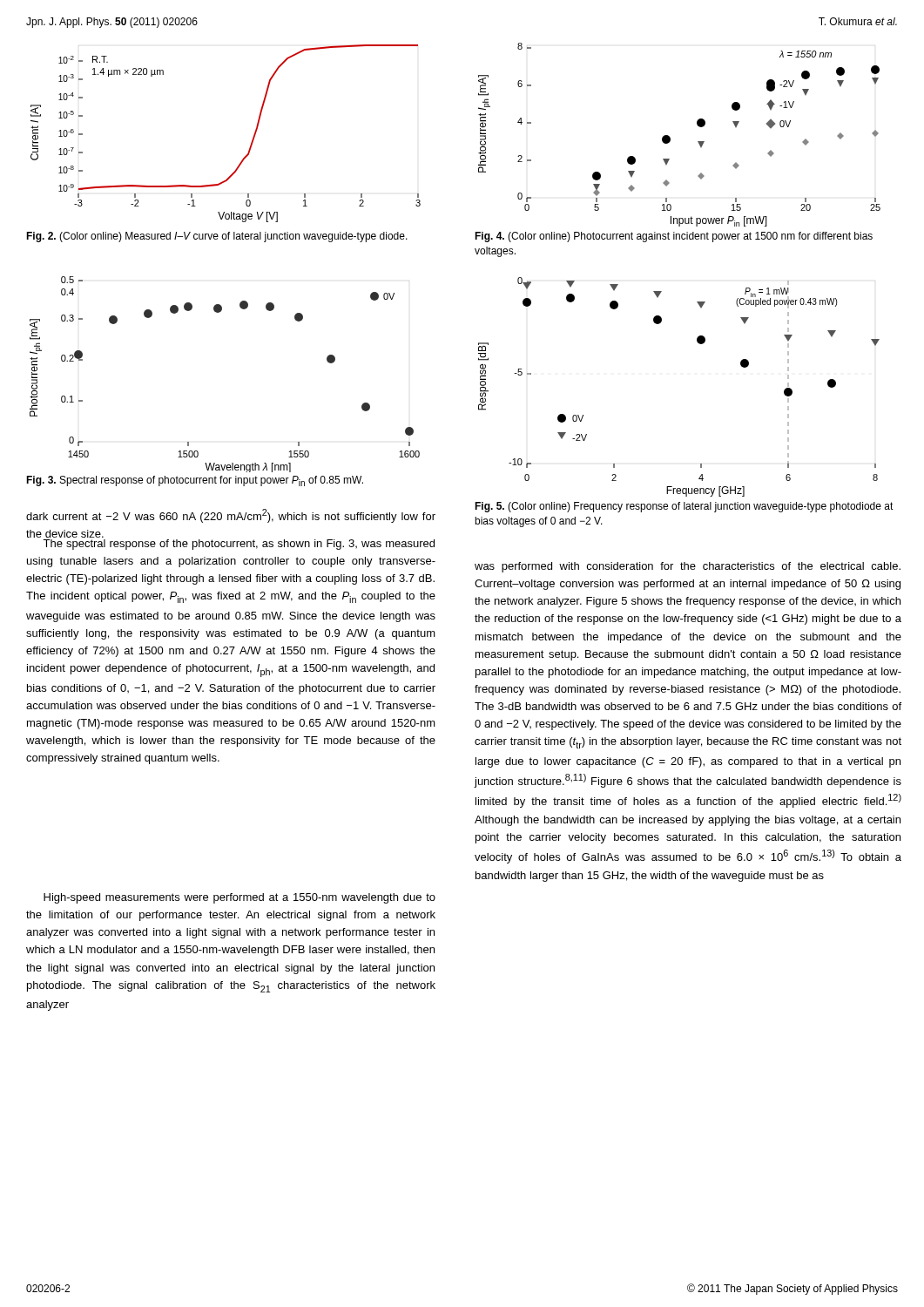Viewport: 924px width, 1307px height.
Task: Select the text block starting "Fig. 4. (Color online) Photocurrent against incident power"
Action: [674, 243]
